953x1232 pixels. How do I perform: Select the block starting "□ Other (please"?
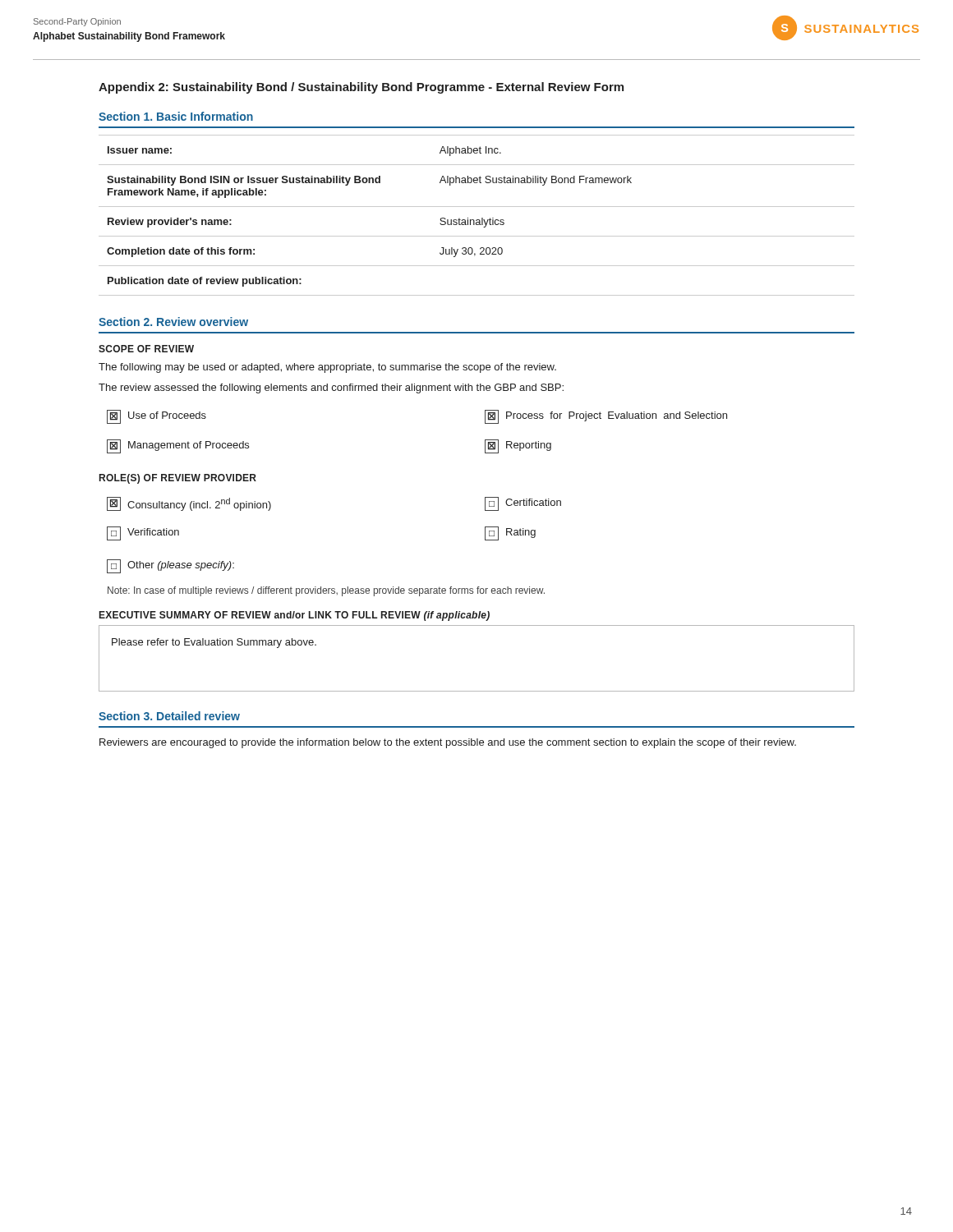click(171, 566)
